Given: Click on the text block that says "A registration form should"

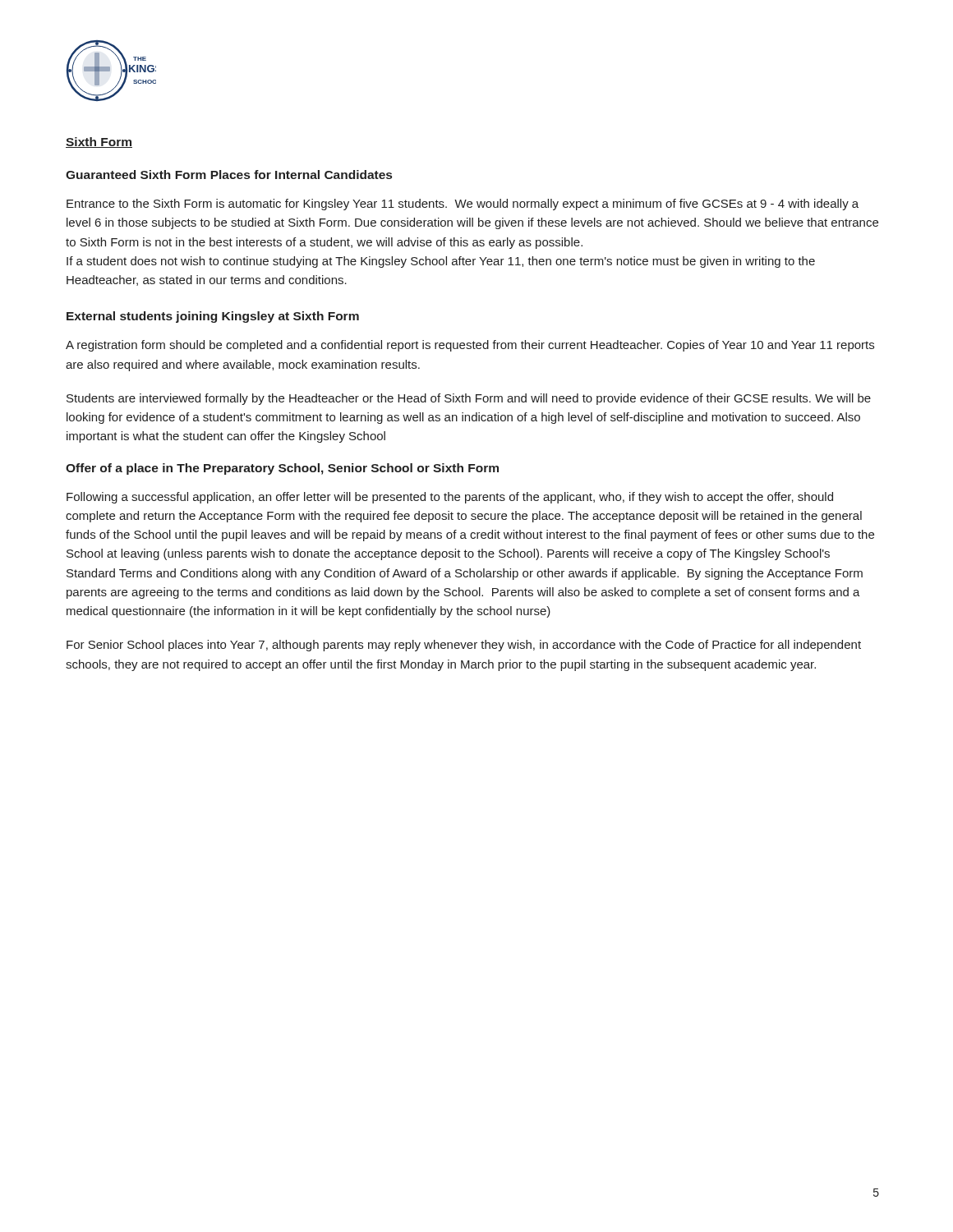Looking at the screenshot, I should point(470,354).
